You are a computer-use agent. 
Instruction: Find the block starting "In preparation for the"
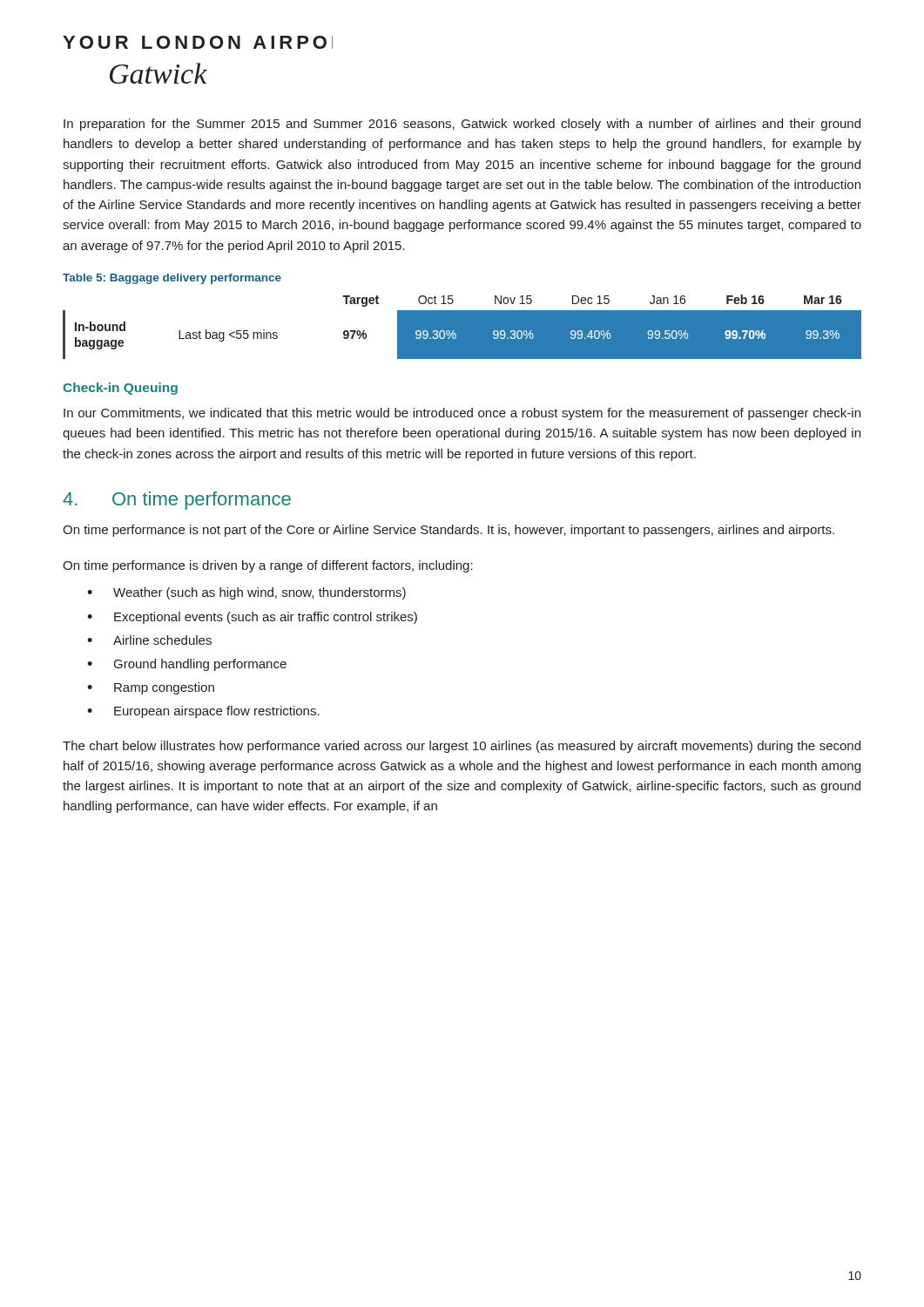coord(462,184)
